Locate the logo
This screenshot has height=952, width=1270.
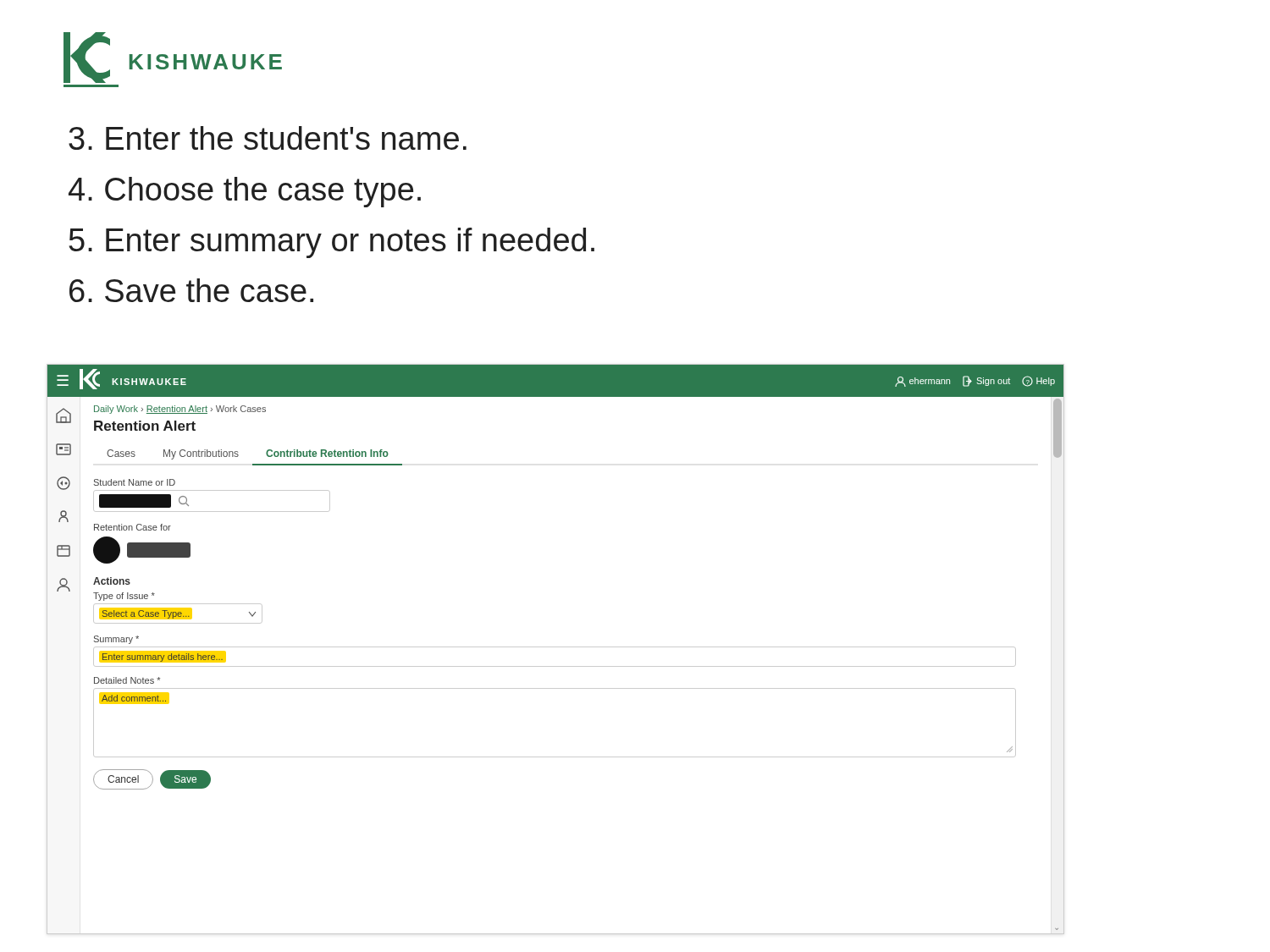click(x=174, y=63)
